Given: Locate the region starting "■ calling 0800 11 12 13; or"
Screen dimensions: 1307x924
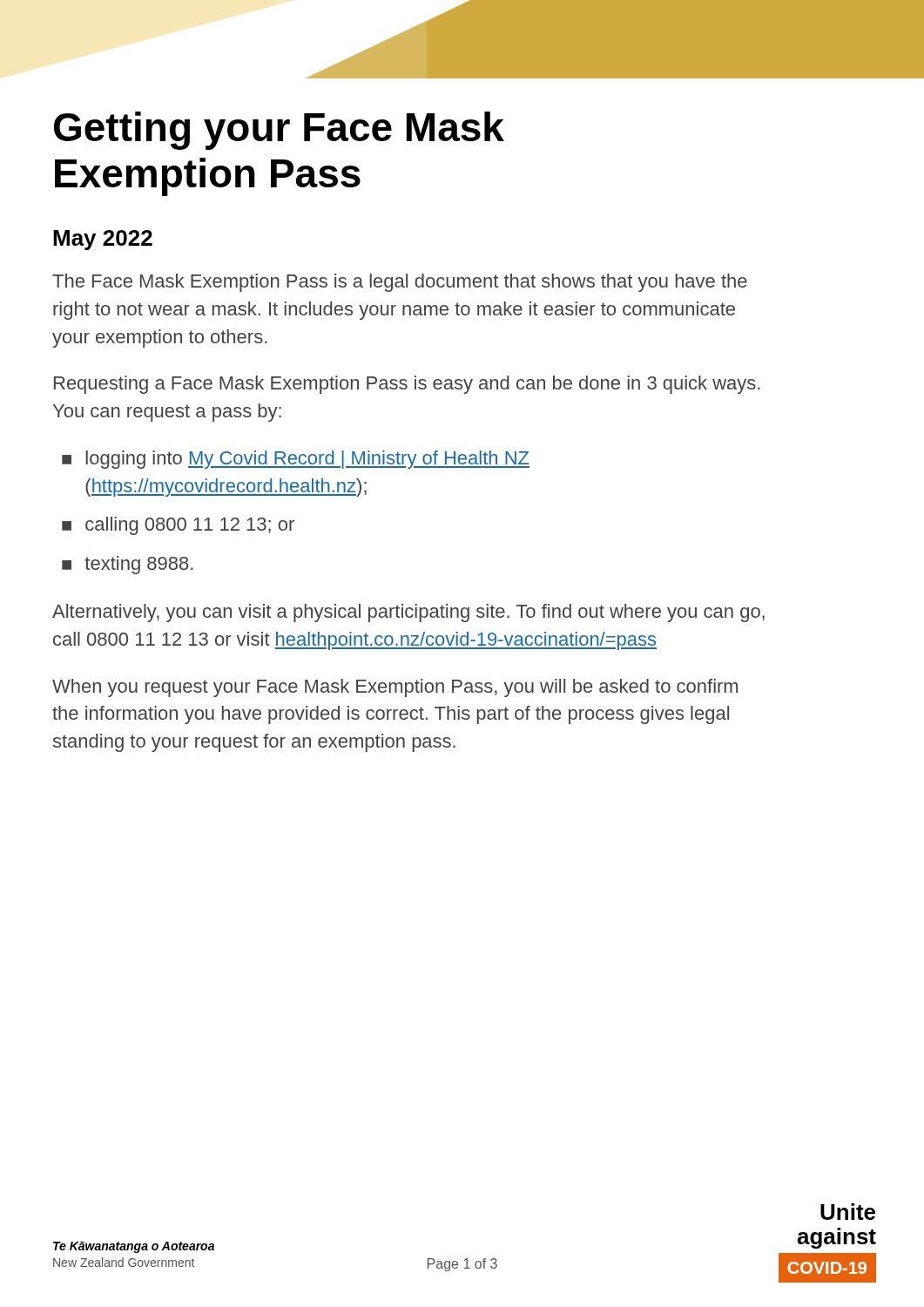Looking at the screenshot, I should tap(178, 525).
